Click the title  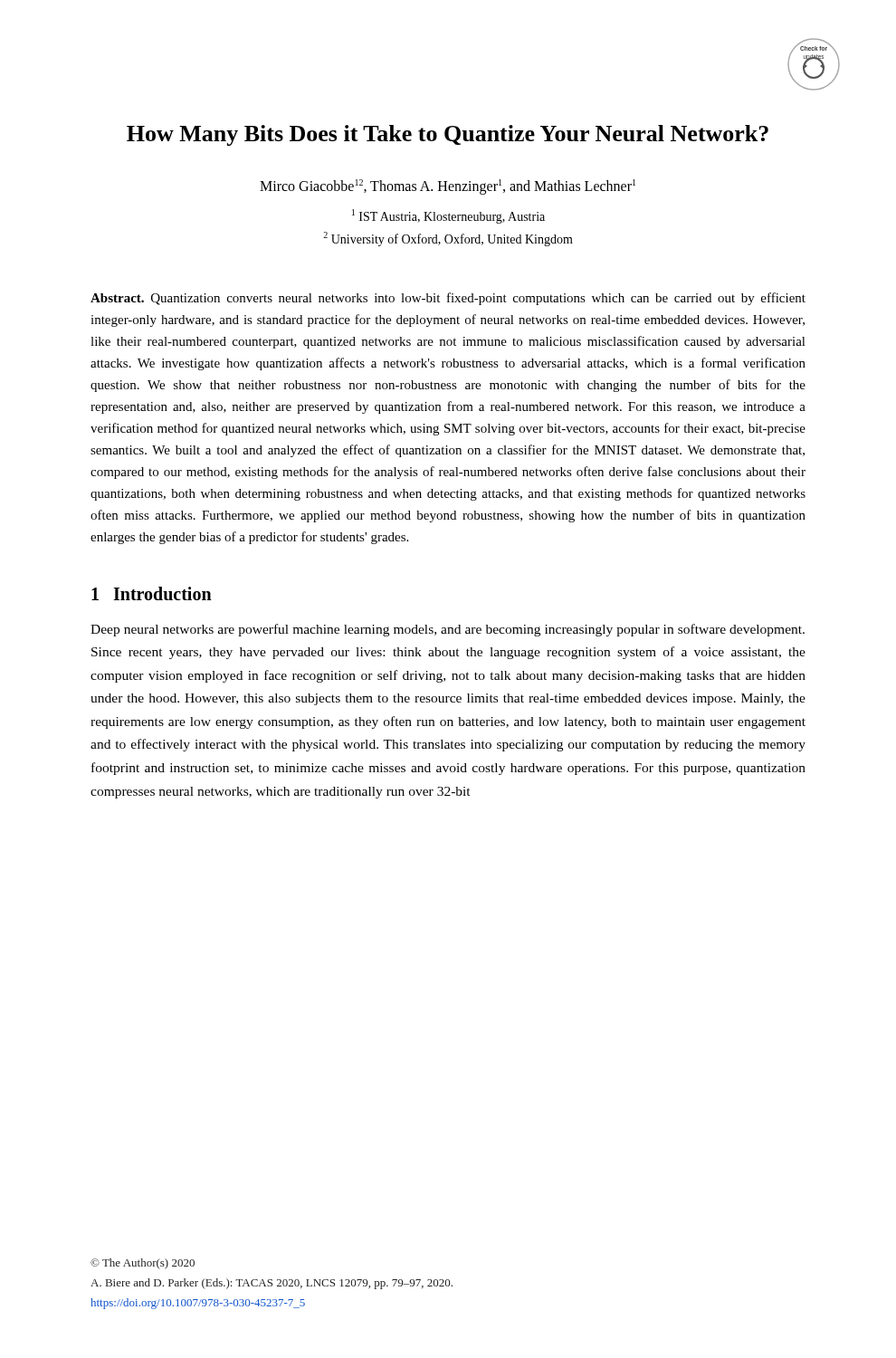(448, 134)
